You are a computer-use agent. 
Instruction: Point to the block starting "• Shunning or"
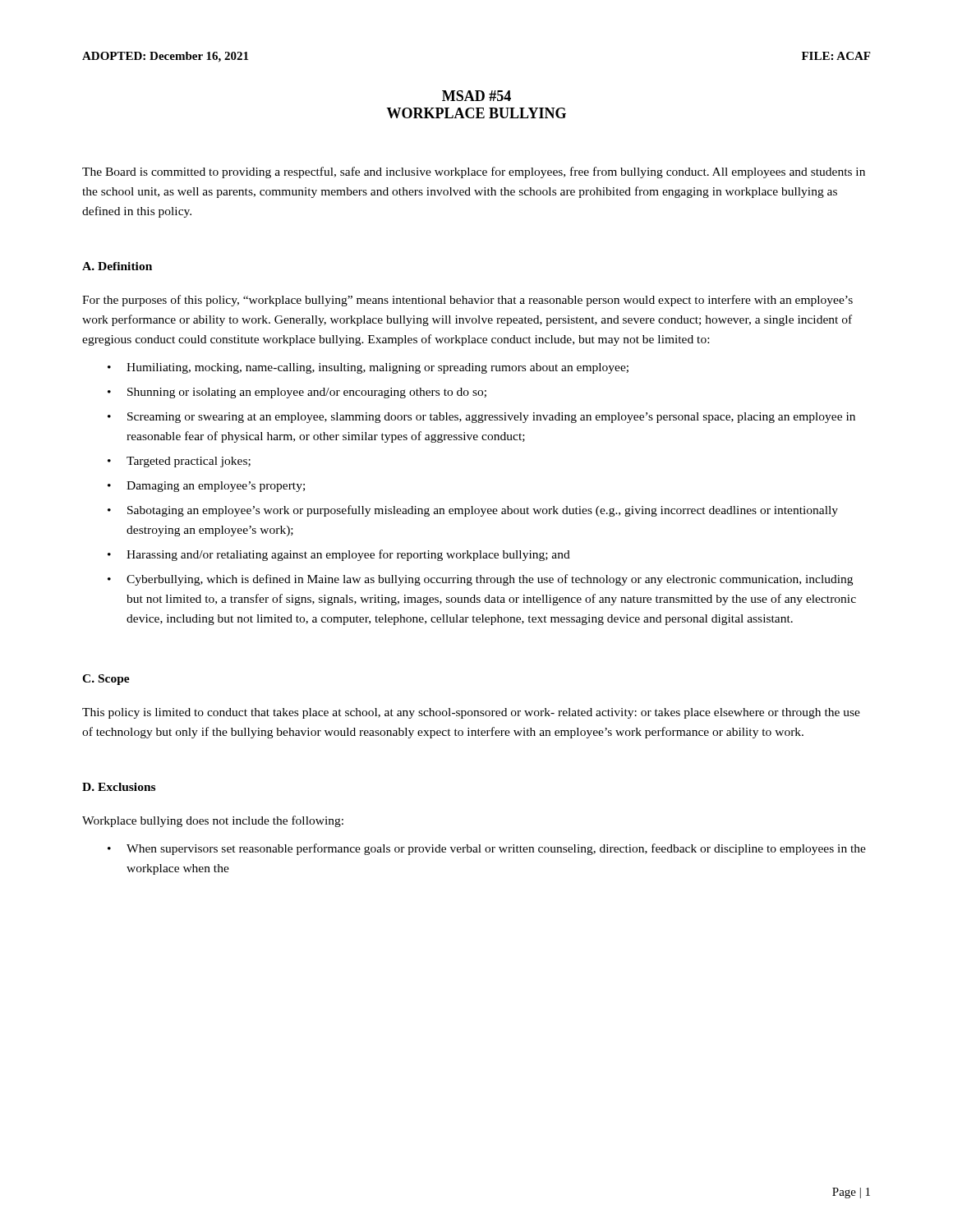coord(489,392)
